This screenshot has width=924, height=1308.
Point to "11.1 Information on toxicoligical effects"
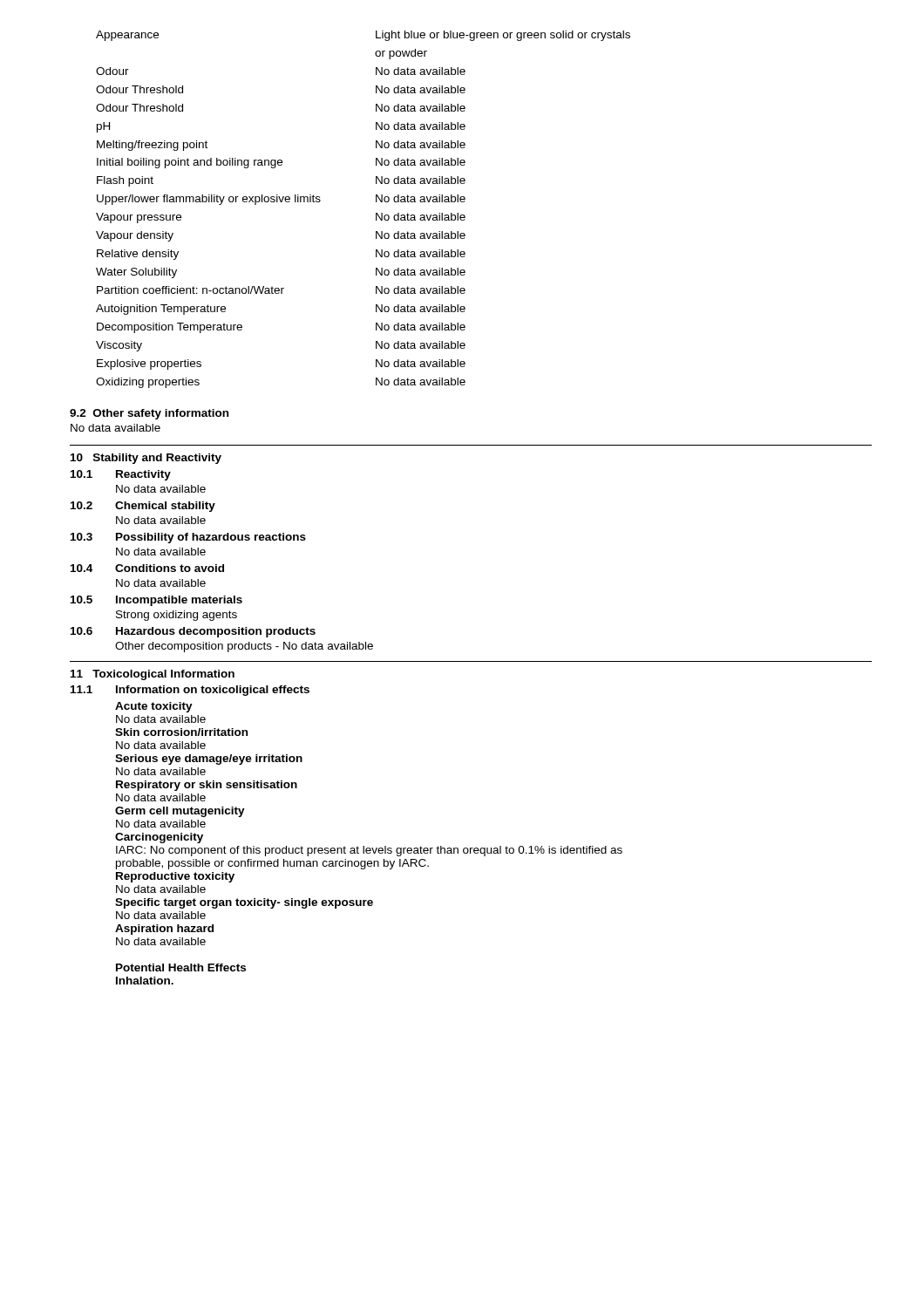tap(190, 691)
